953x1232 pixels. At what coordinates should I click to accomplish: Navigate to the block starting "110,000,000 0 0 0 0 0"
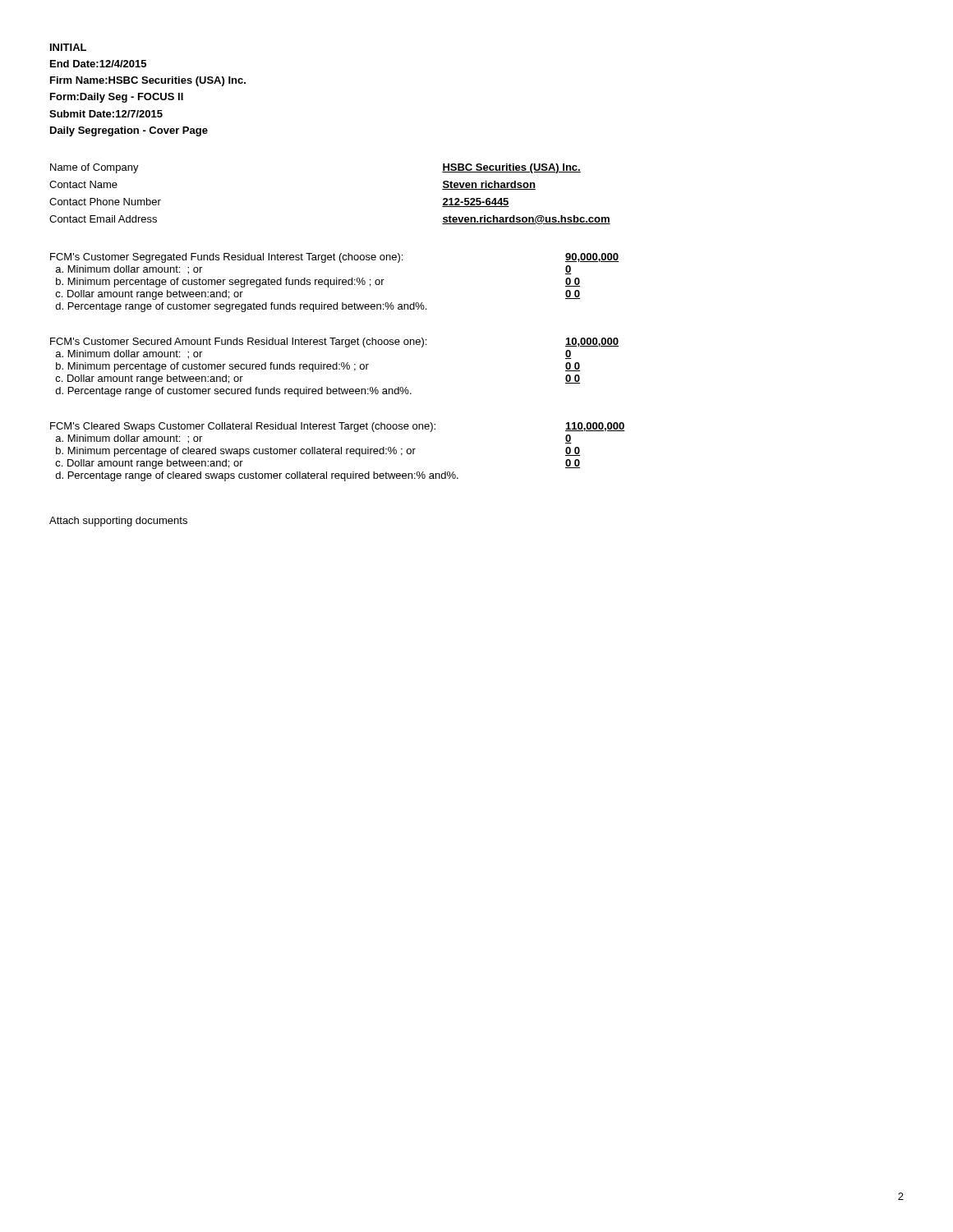click(595, 427)
